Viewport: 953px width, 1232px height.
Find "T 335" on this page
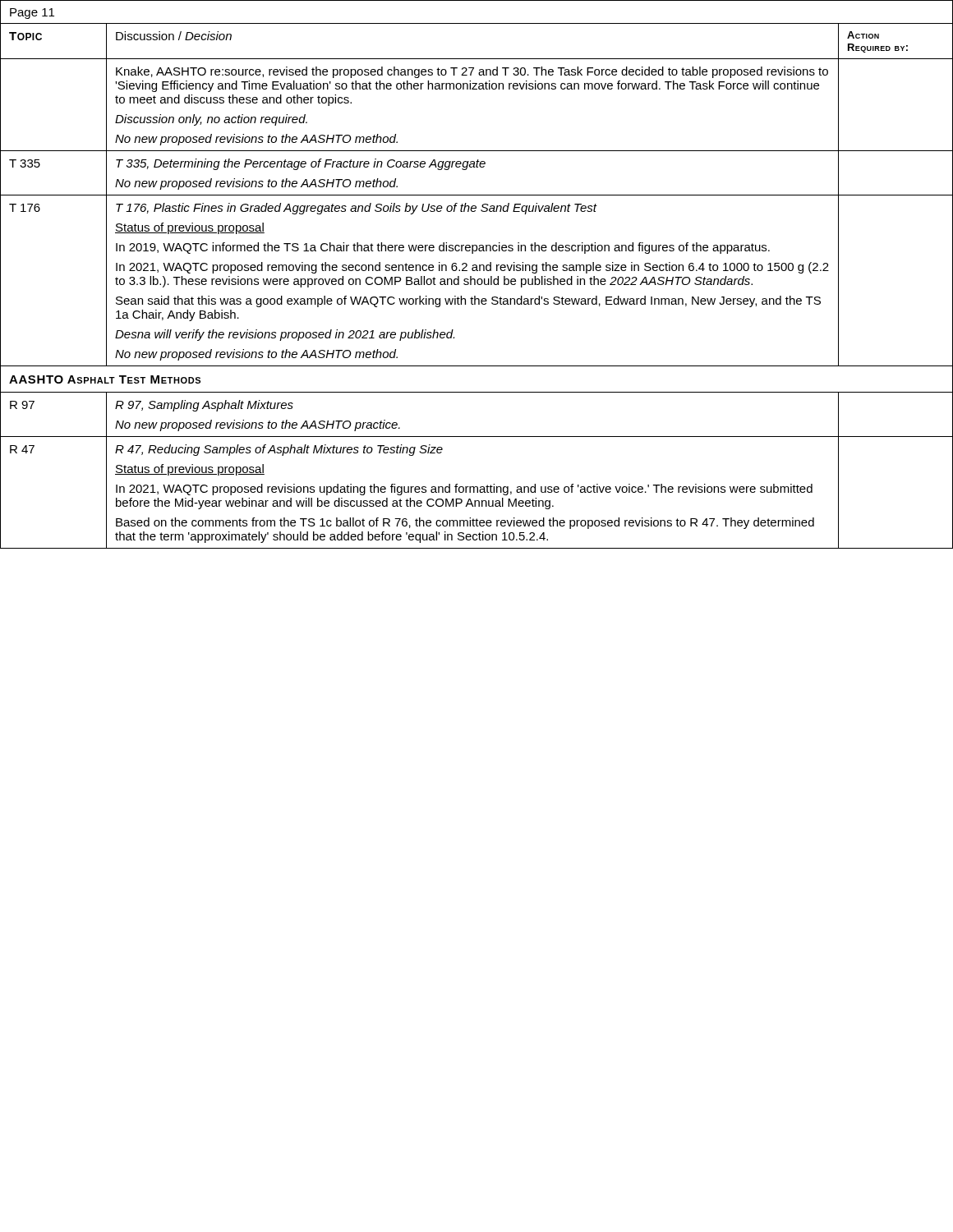25,163
